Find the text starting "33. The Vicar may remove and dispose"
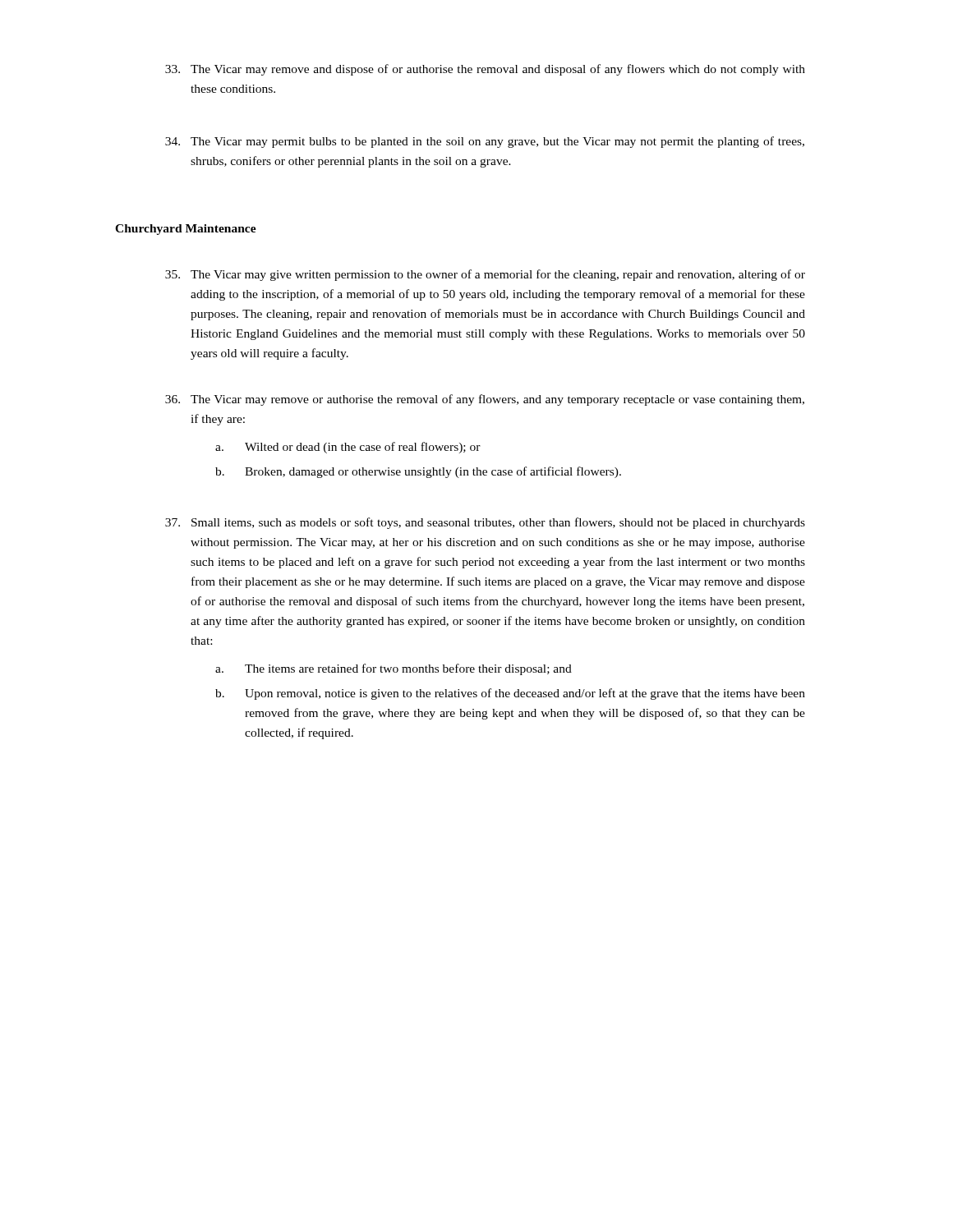This screenshot has width=953, height=1232. point(460,79)
